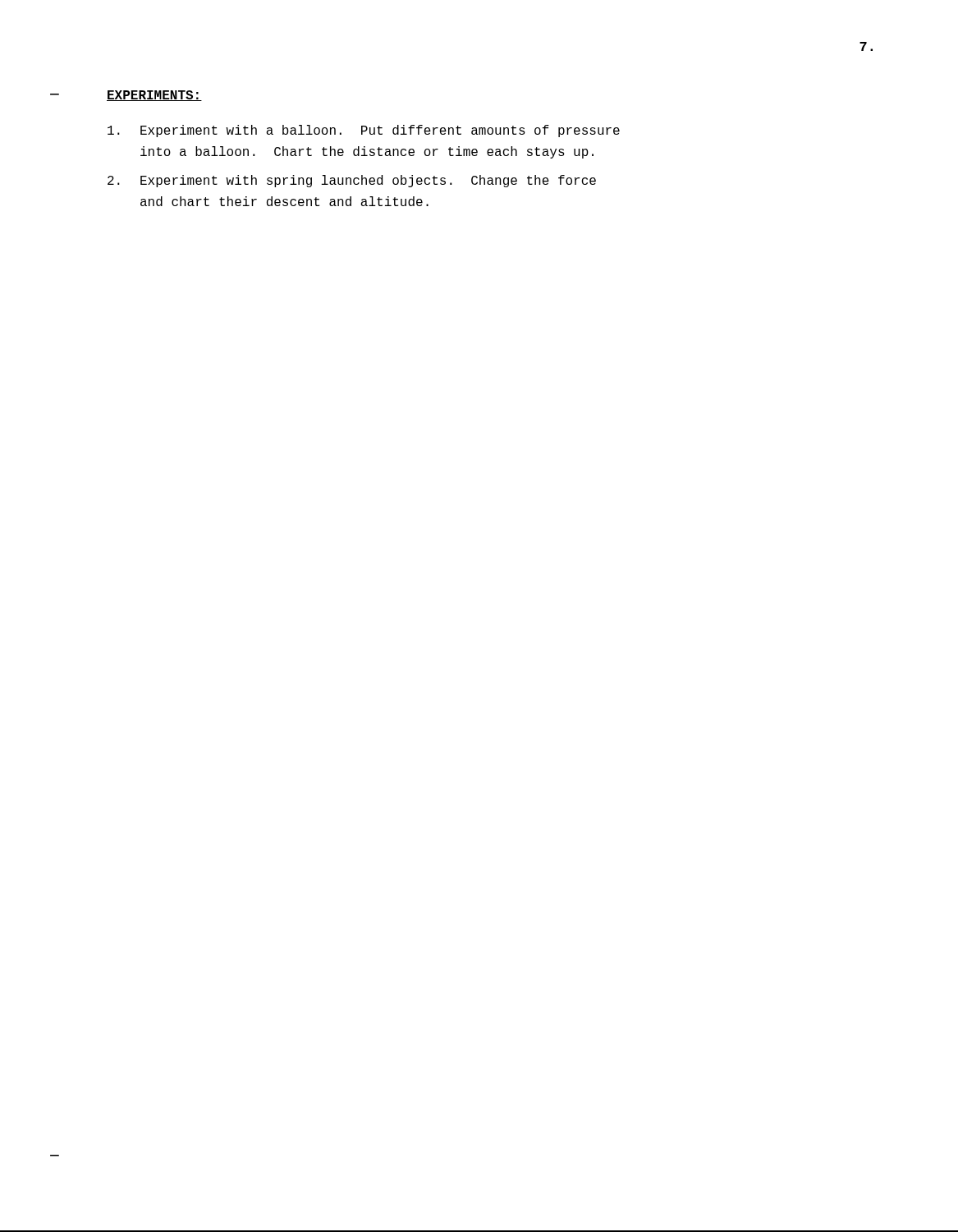Click the section header
Viewport: 958px width, 1232px height.
[154, 96]
